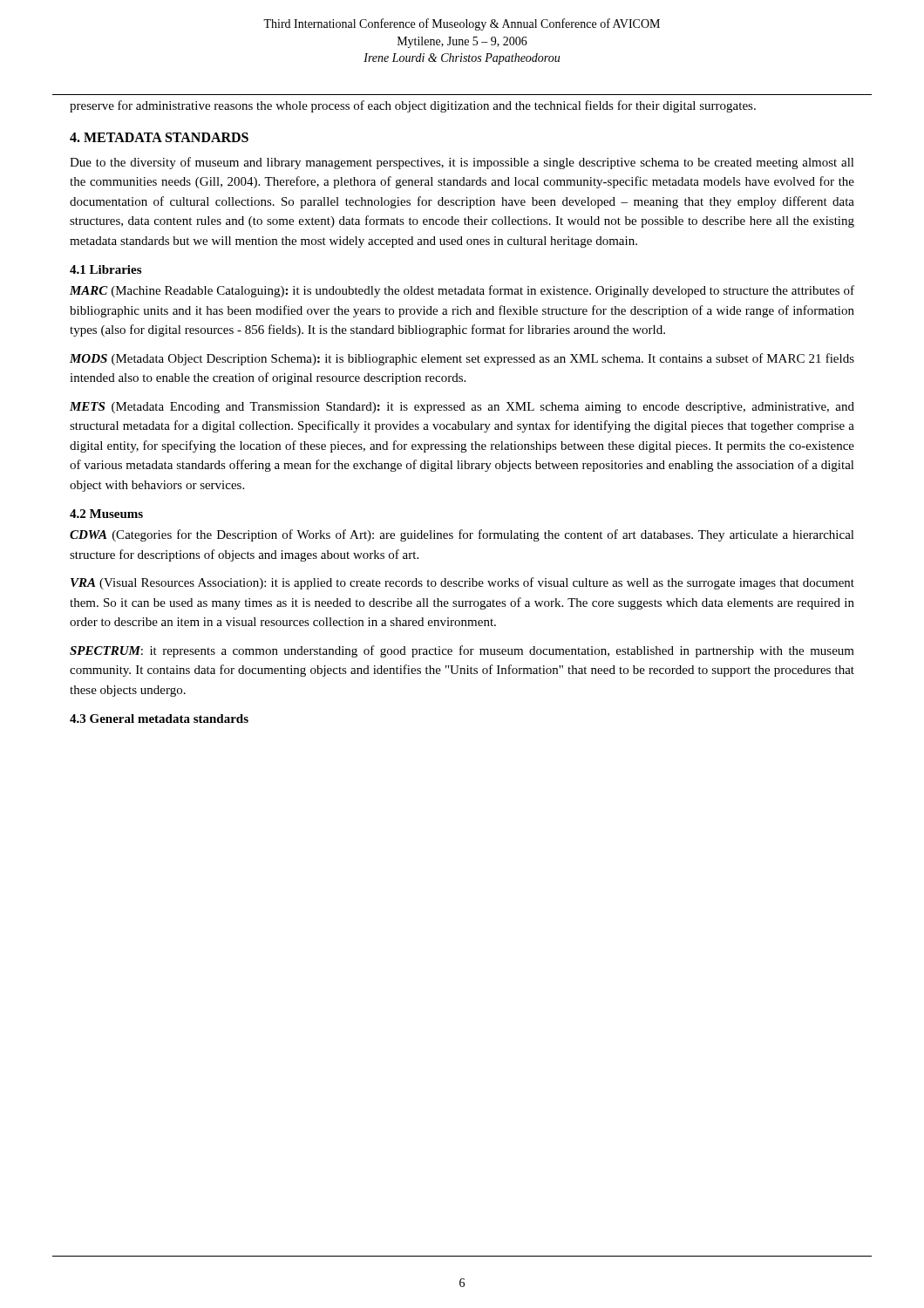Locate the text block with the text "preserve for administrative reasons the whole process"
This screenshot has width=924, height=1308.
[462, 106]
